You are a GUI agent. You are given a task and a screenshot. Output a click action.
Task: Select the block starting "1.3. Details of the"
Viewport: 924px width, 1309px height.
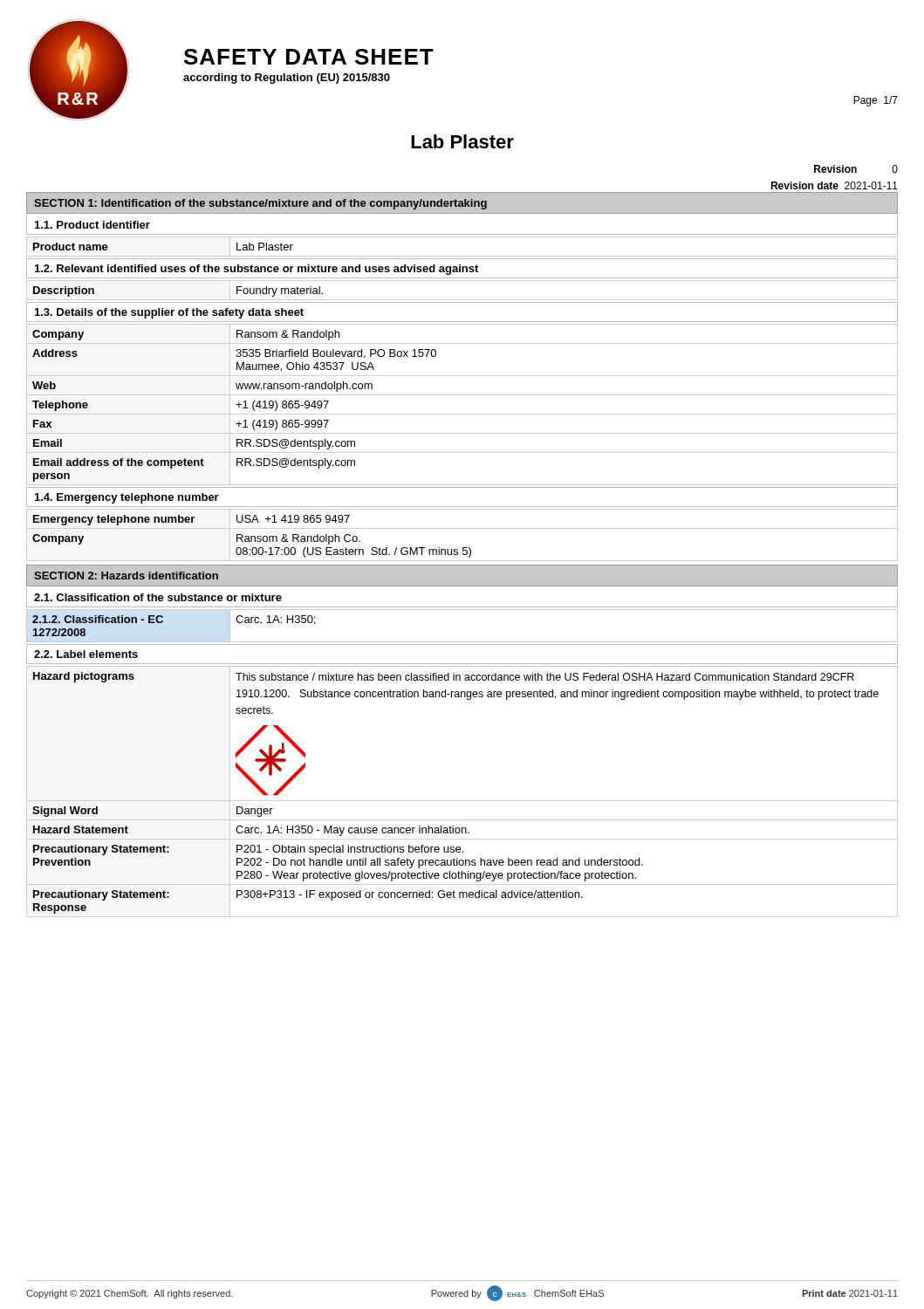[169, 312]
